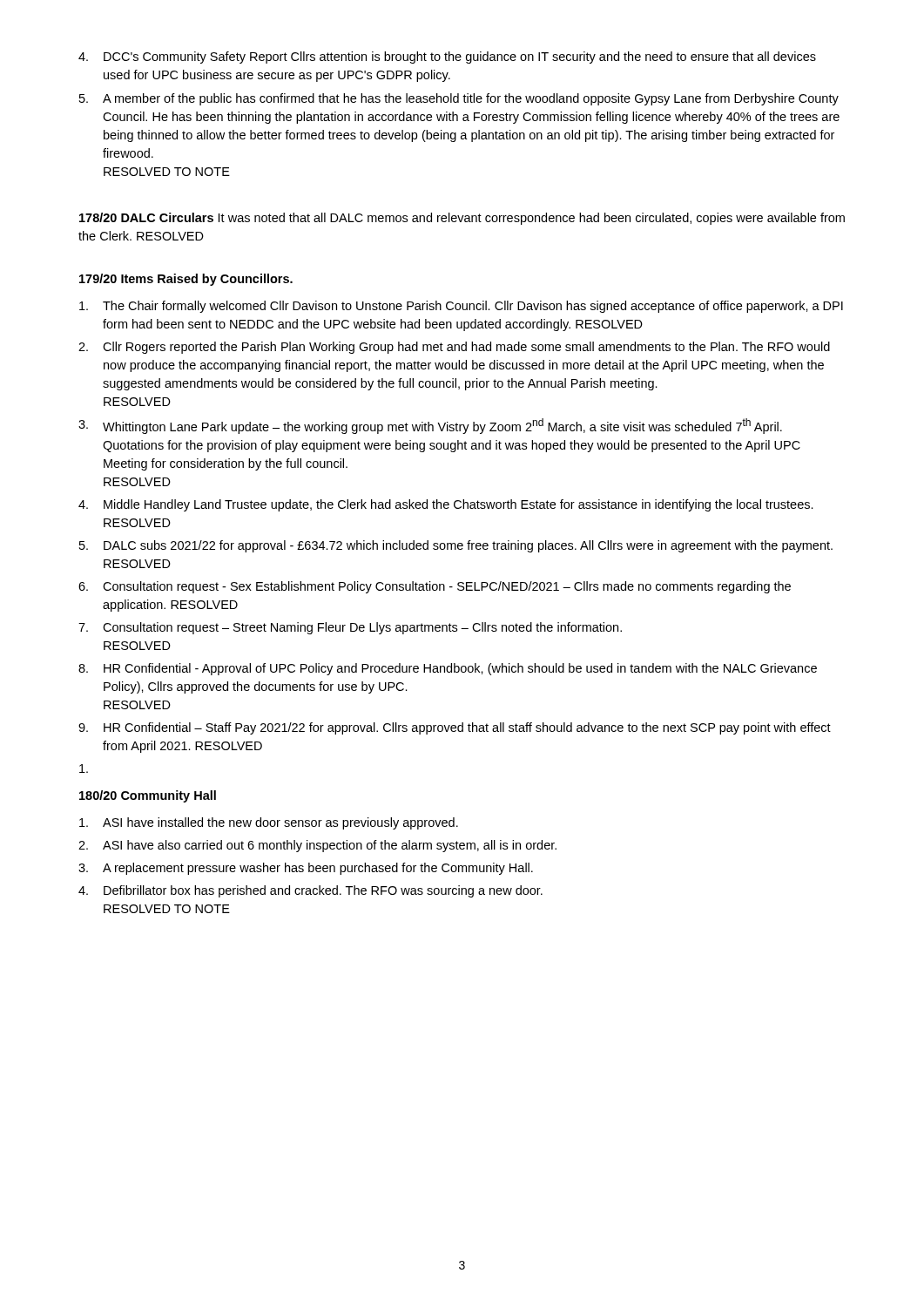Locate the list item with the text "2. Cllr Rogers reported the Parish Plan Working"
The image size is (924, 1307).
pyautogui.click(x=462, y=375)
